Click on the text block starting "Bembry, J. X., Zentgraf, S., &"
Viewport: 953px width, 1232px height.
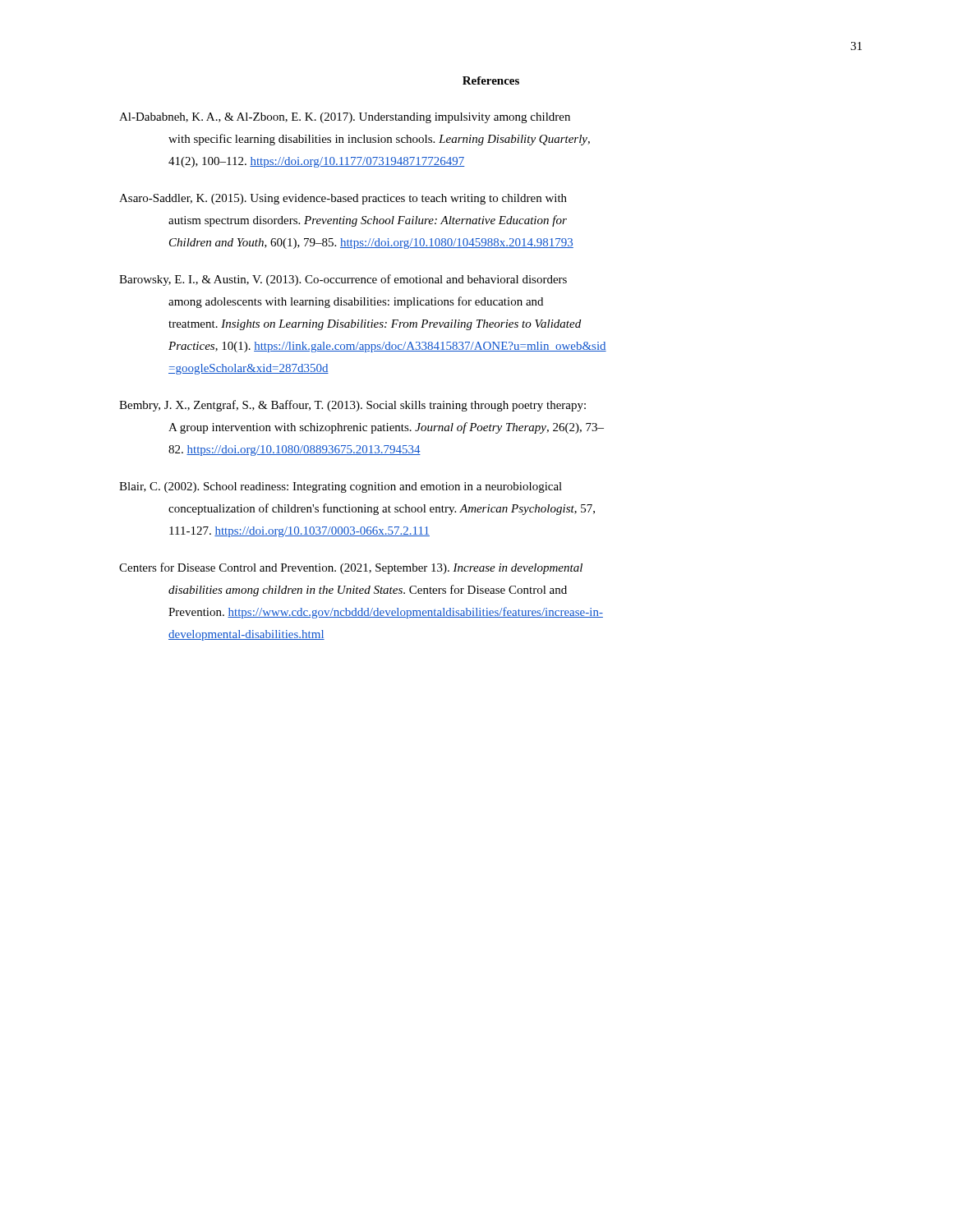tap(491, 428)
